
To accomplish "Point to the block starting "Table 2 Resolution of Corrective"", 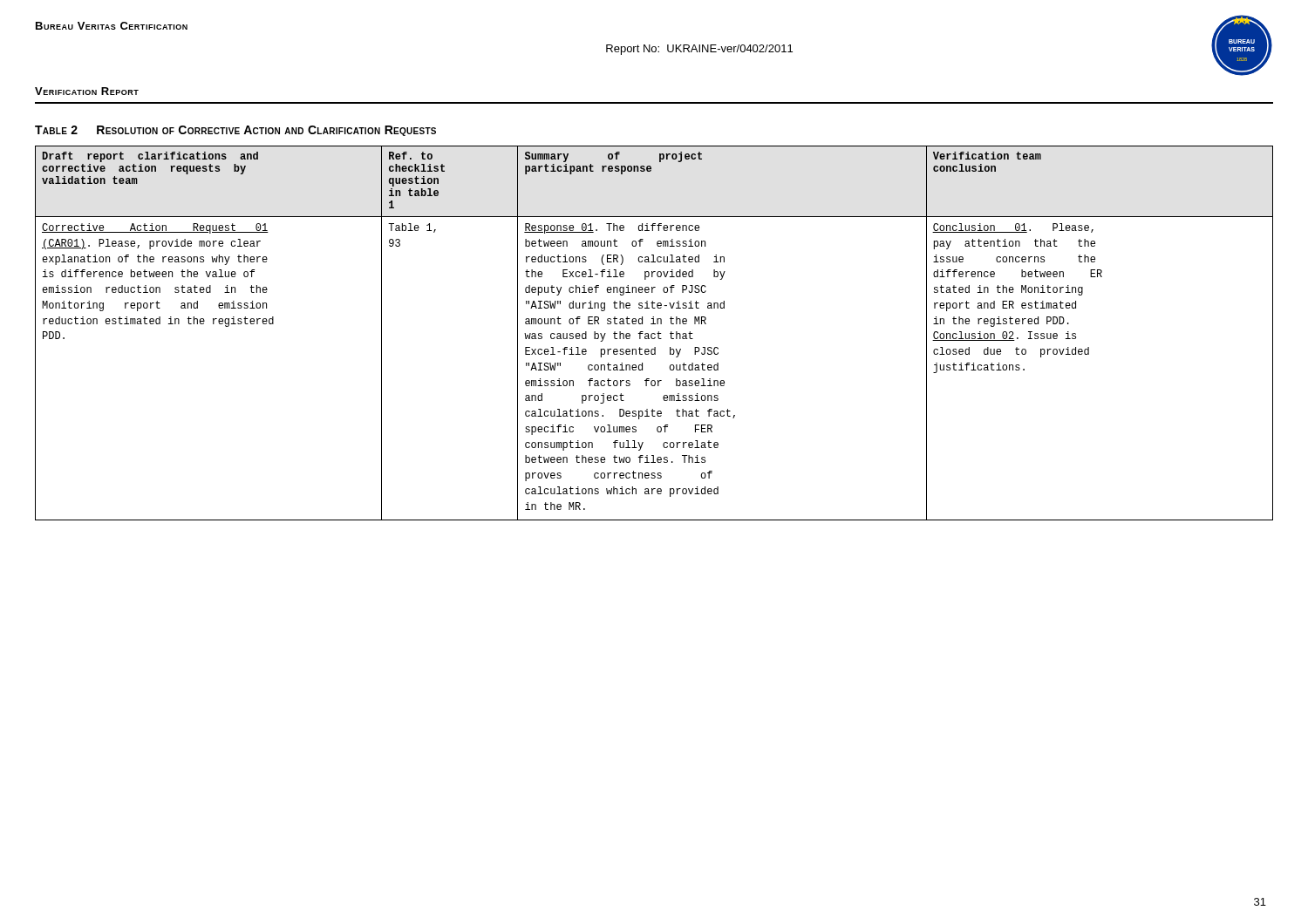I will click(236, 130).
